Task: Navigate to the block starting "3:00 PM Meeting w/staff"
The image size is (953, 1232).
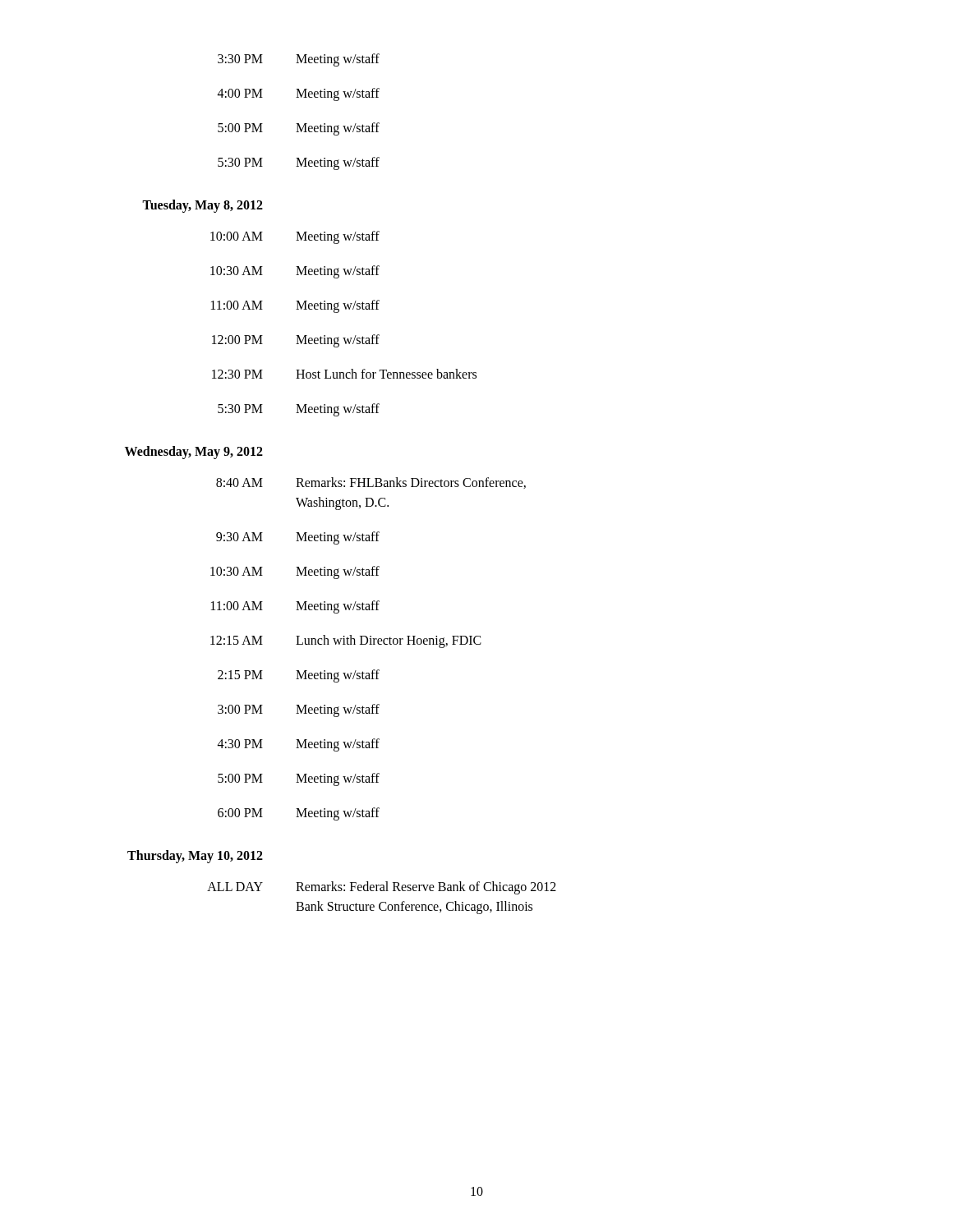Action: click(x=299, y=710)
